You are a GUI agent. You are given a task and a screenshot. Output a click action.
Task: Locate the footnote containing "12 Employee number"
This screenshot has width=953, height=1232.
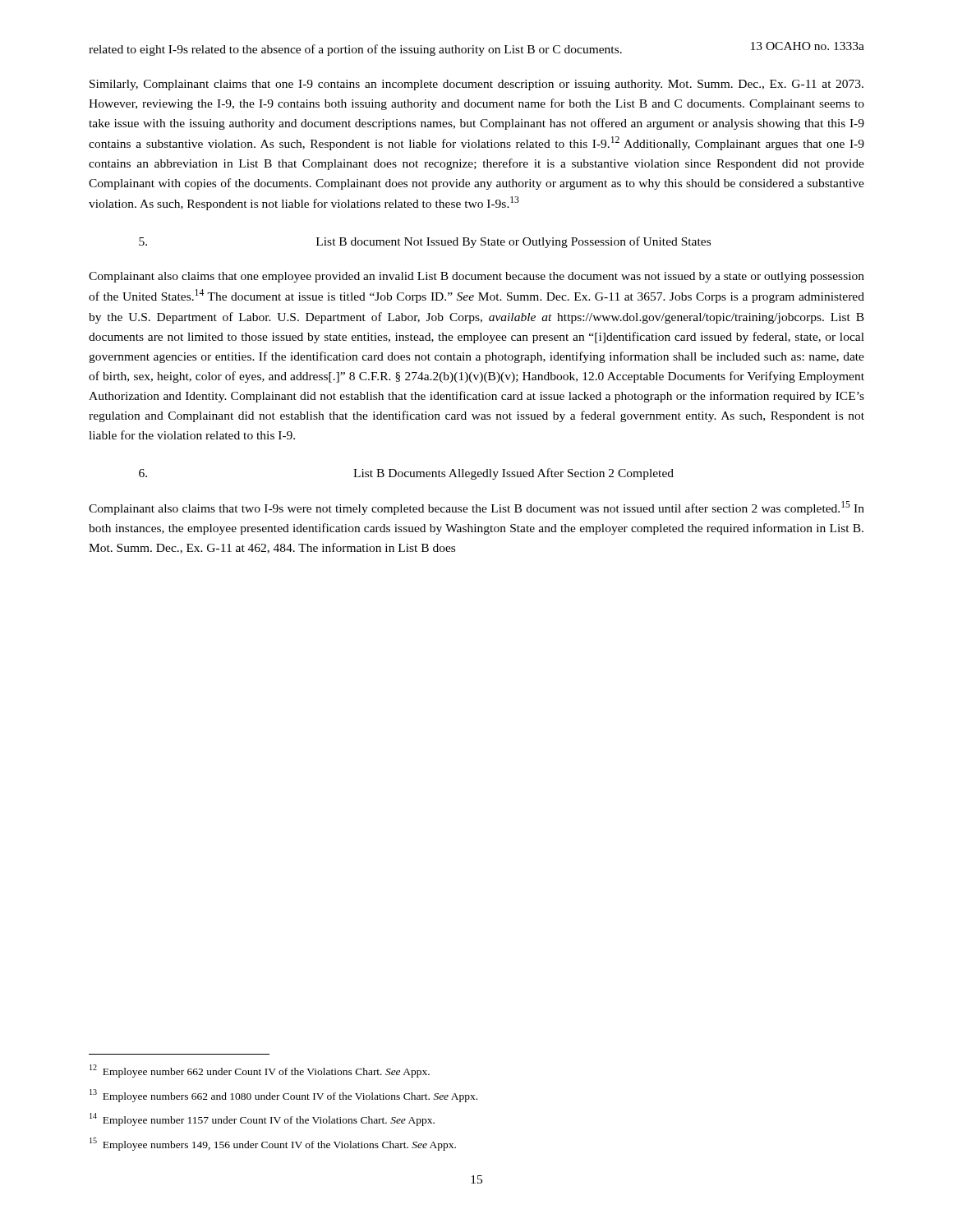[259, 1070]
